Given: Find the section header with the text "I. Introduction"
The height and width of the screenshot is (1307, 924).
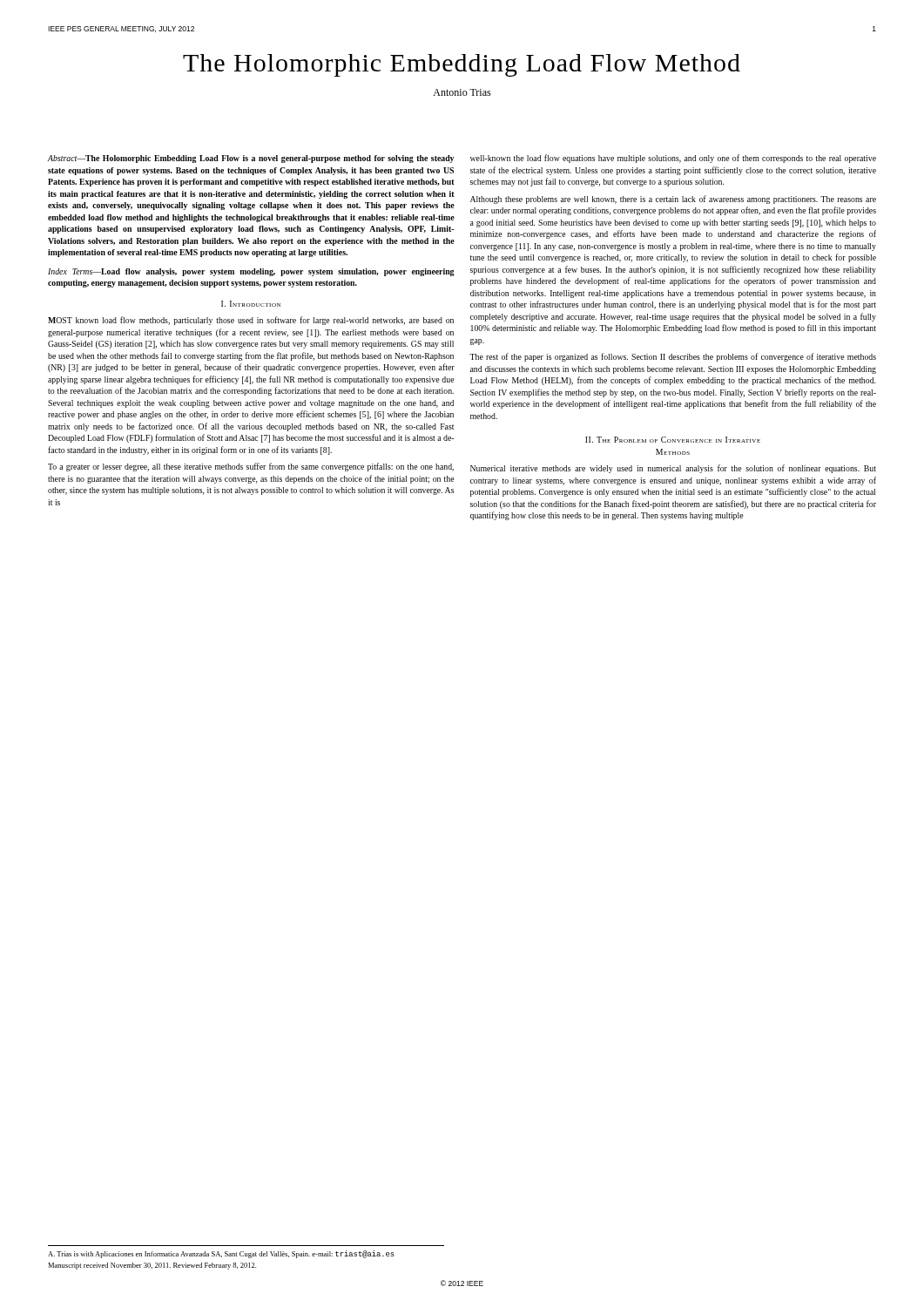Looking at the screenshot, I should 251,303.
